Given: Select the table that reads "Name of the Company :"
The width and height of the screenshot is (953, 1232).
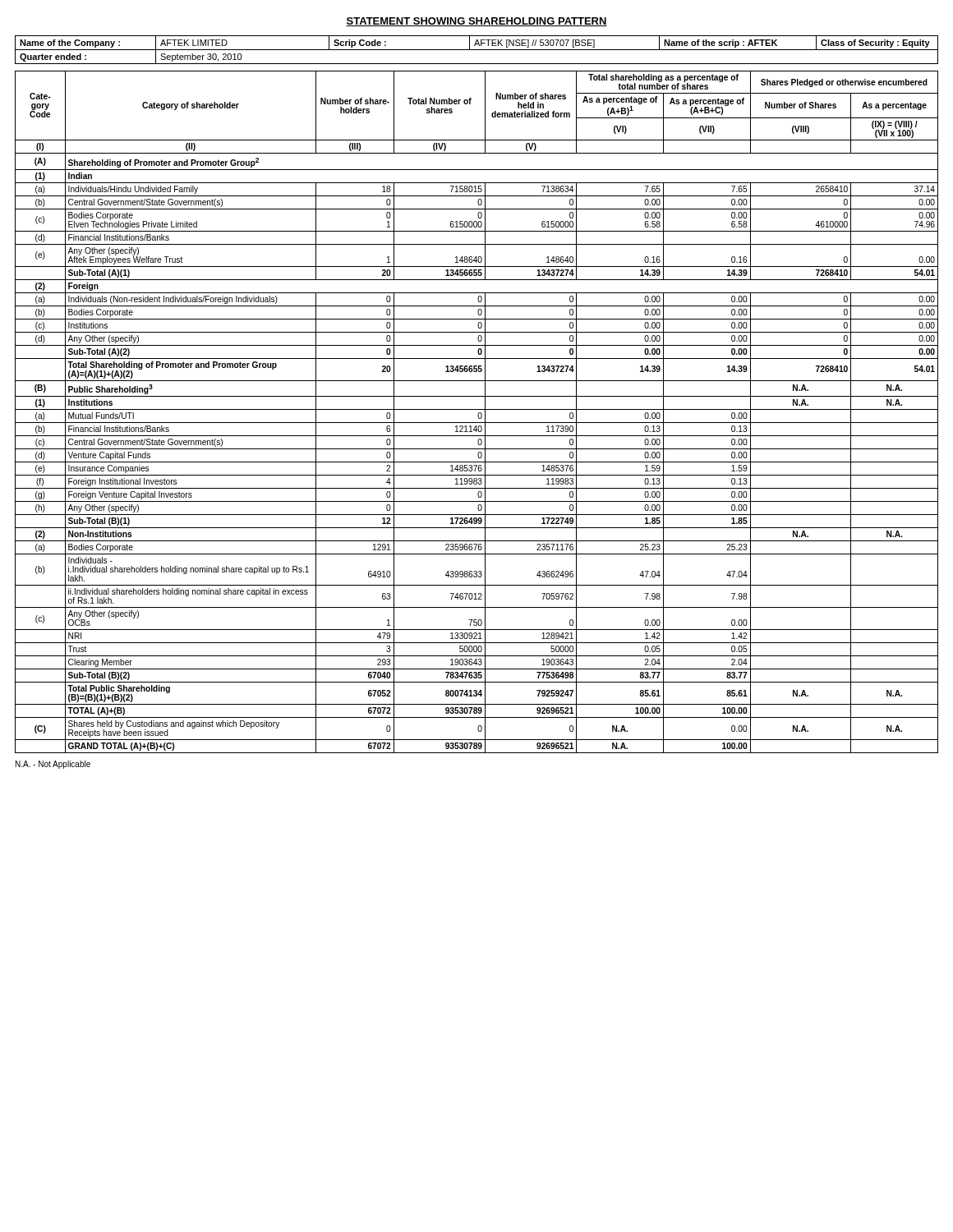Looking at the screenshot, I should point(476,50).
